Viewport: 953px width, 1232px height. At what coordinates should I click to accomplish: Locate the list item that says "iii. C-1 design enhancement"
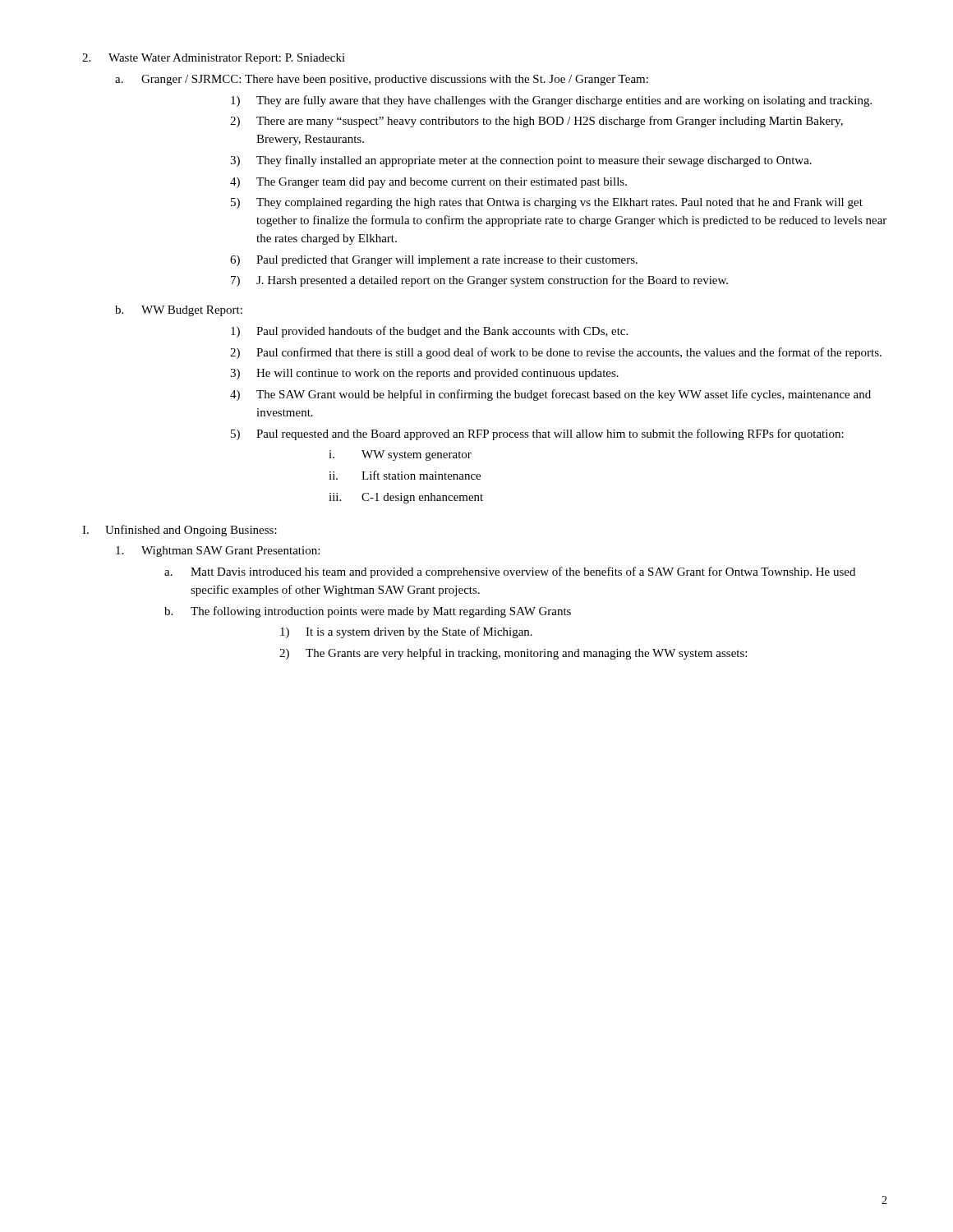point(406,498)
